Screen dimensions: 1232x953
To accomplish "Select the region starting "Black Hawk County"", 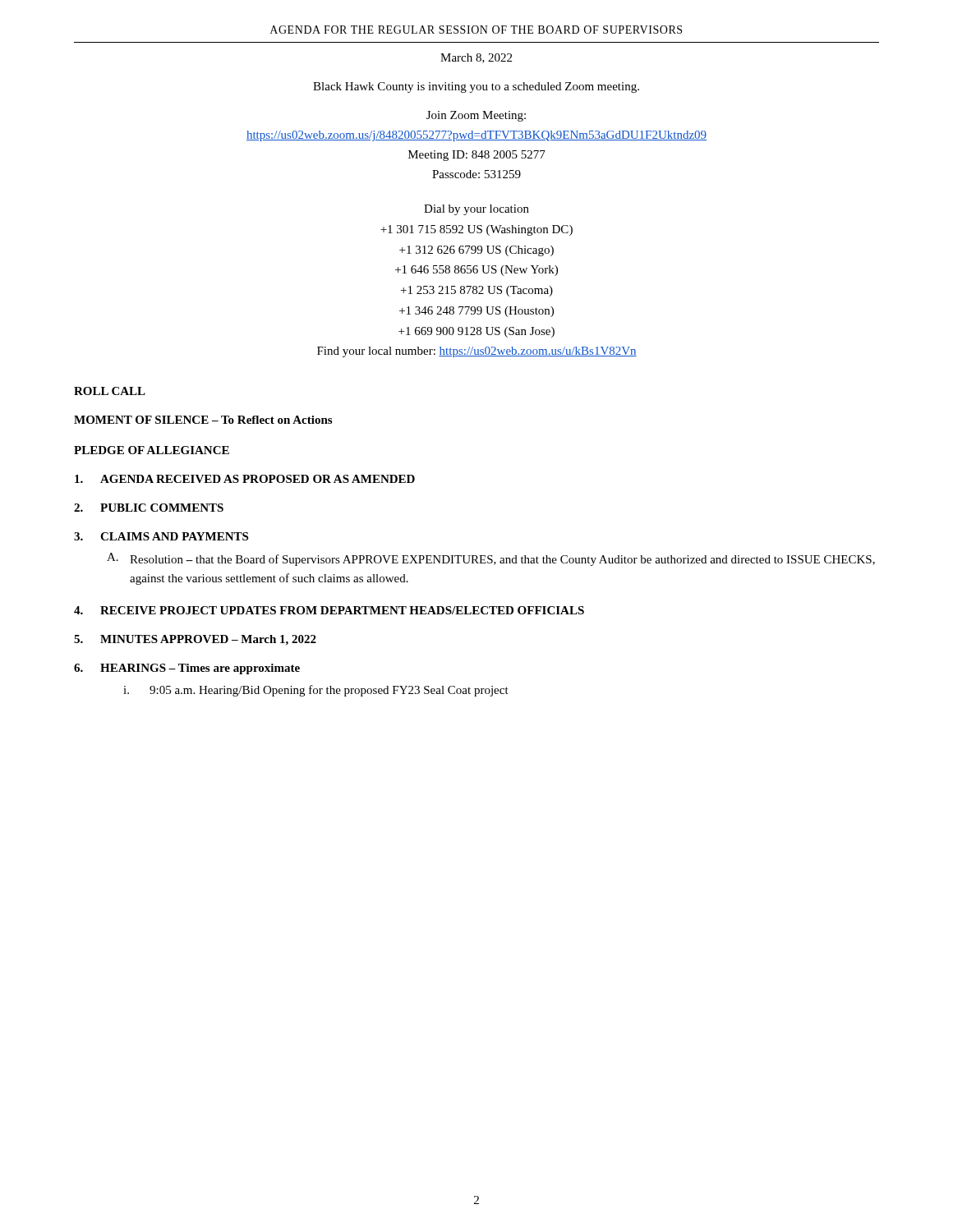I will 476,86.
